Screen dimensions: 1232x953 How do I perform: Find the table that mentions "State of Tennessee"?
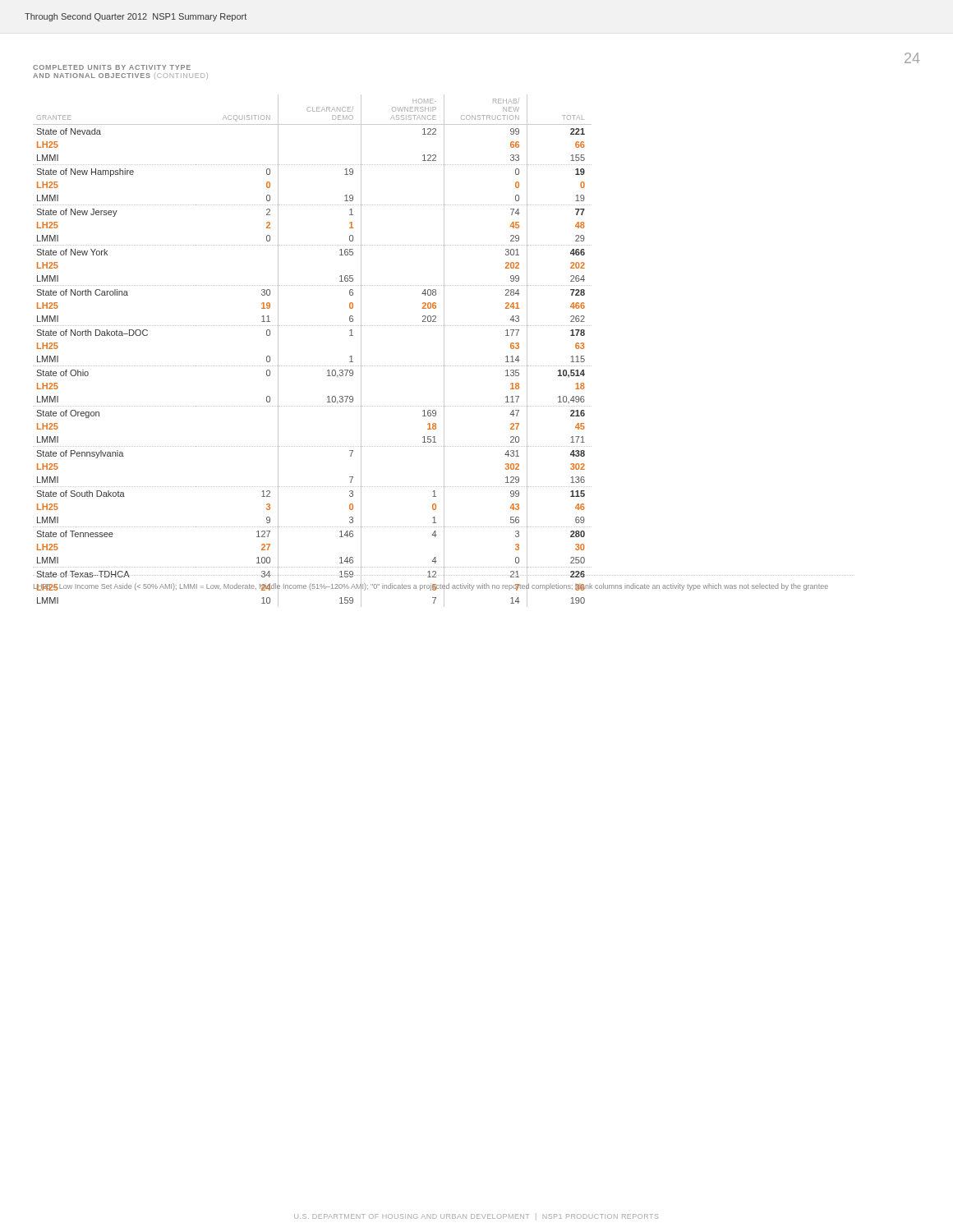476,351
